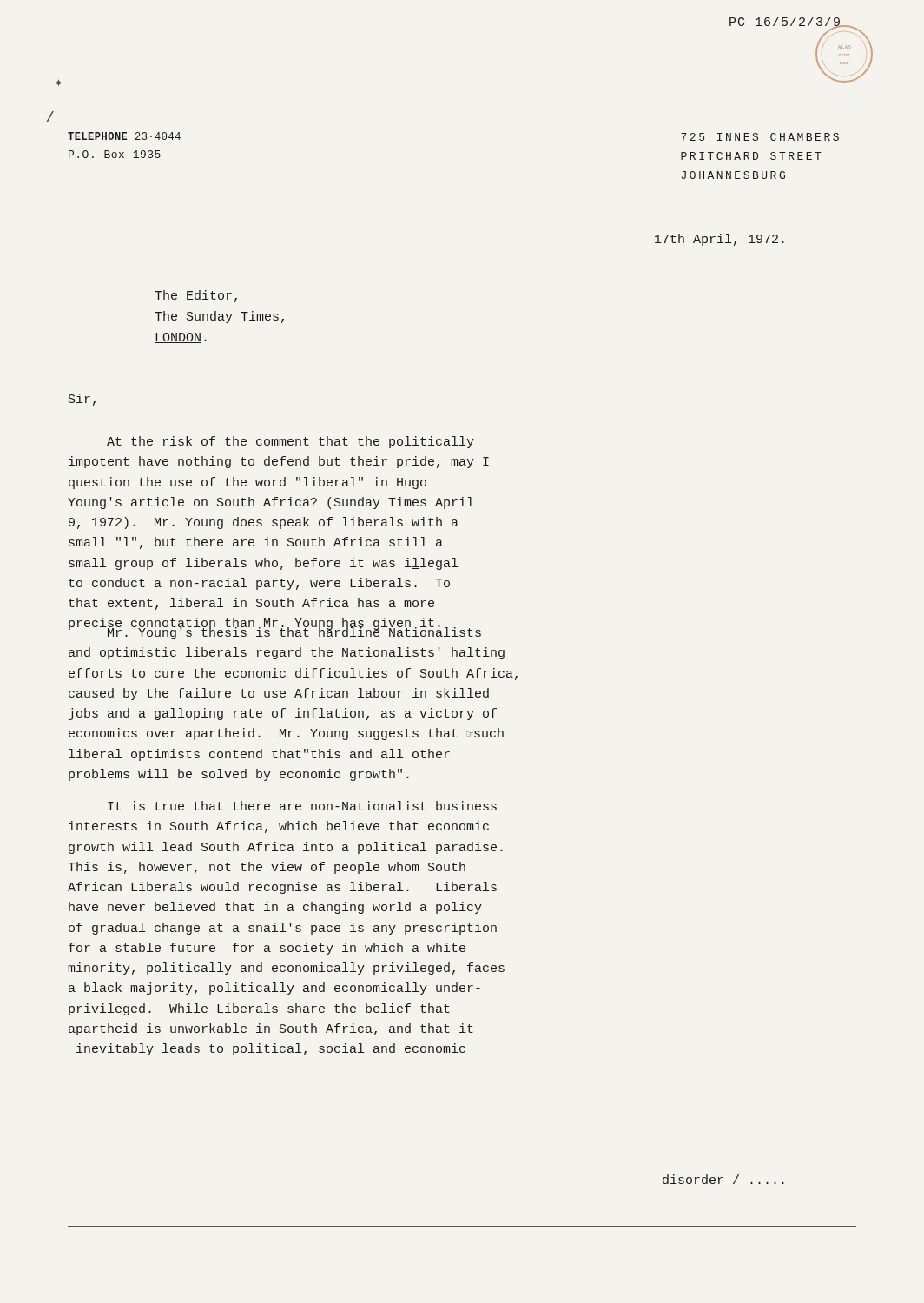The image size is (924, 1303).
Task: Locate the element starting "725 INNES CHAMBERS"
Action: tap(761, 157)
